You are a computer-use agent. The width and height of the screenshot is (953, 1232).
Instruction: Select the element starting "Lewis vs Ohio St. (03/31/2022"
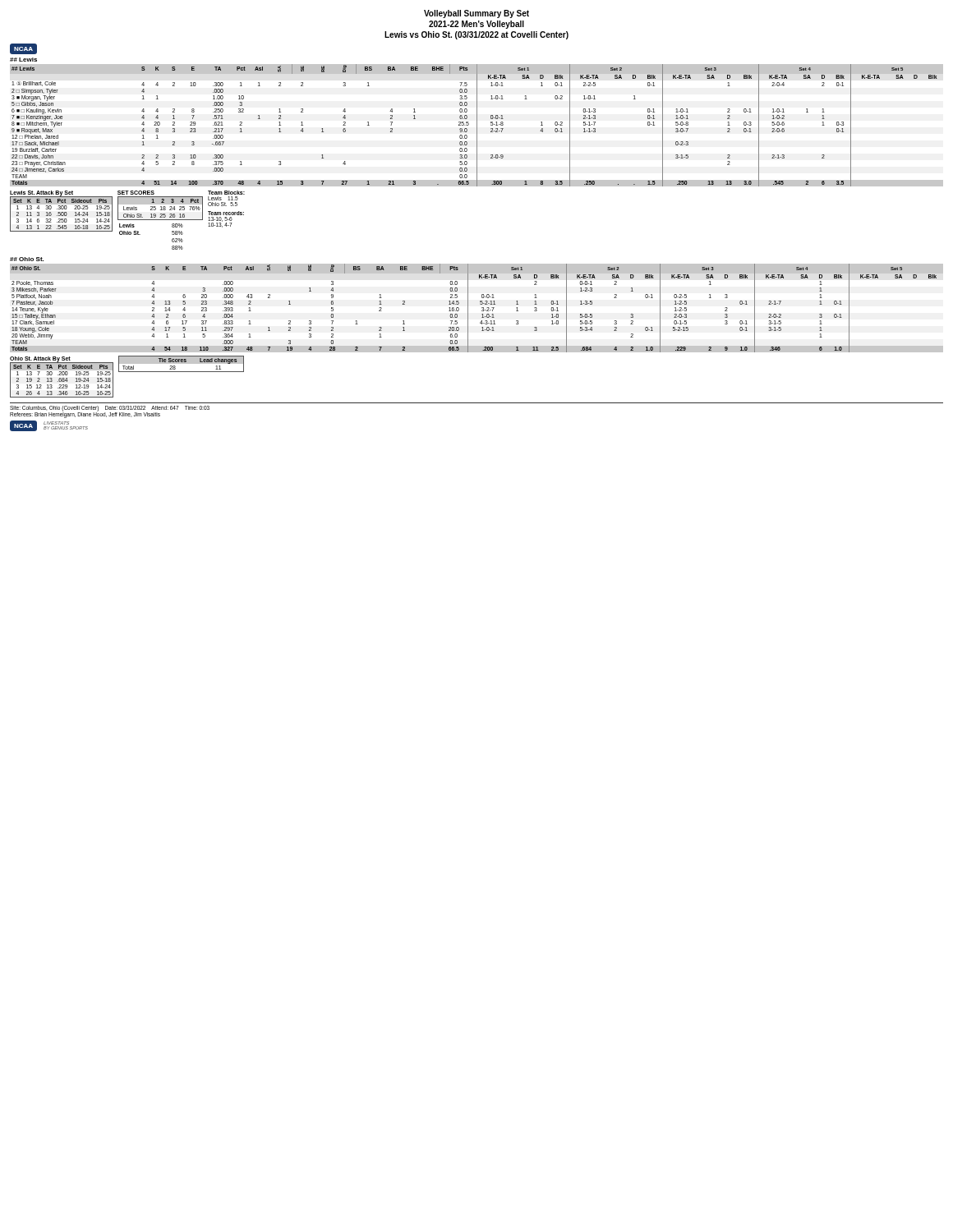476,35
